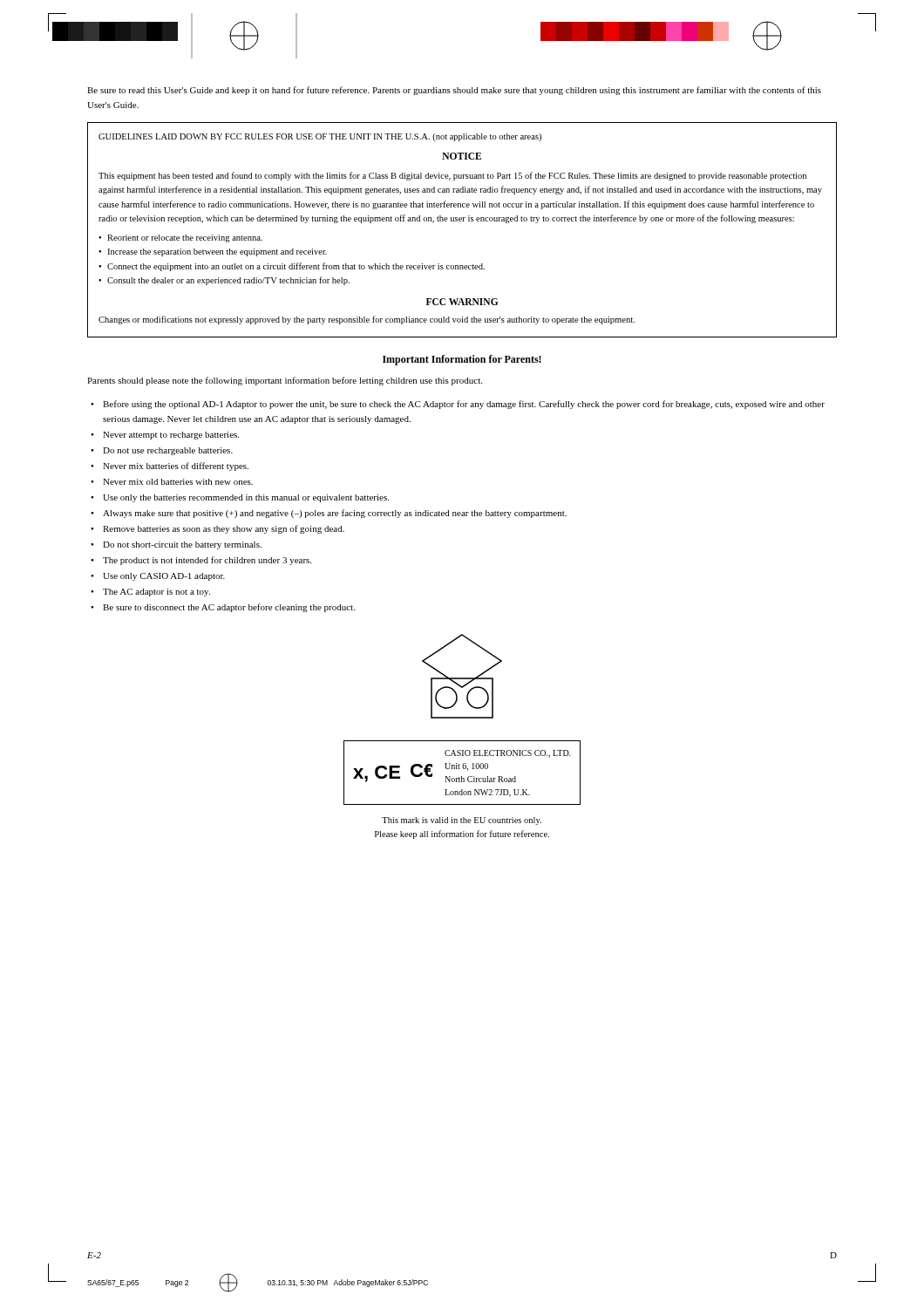The width and height of the screenshot is (924, 1308).
Task: Find the element starting "Reorient or relocate"
Action: [185, 238]
